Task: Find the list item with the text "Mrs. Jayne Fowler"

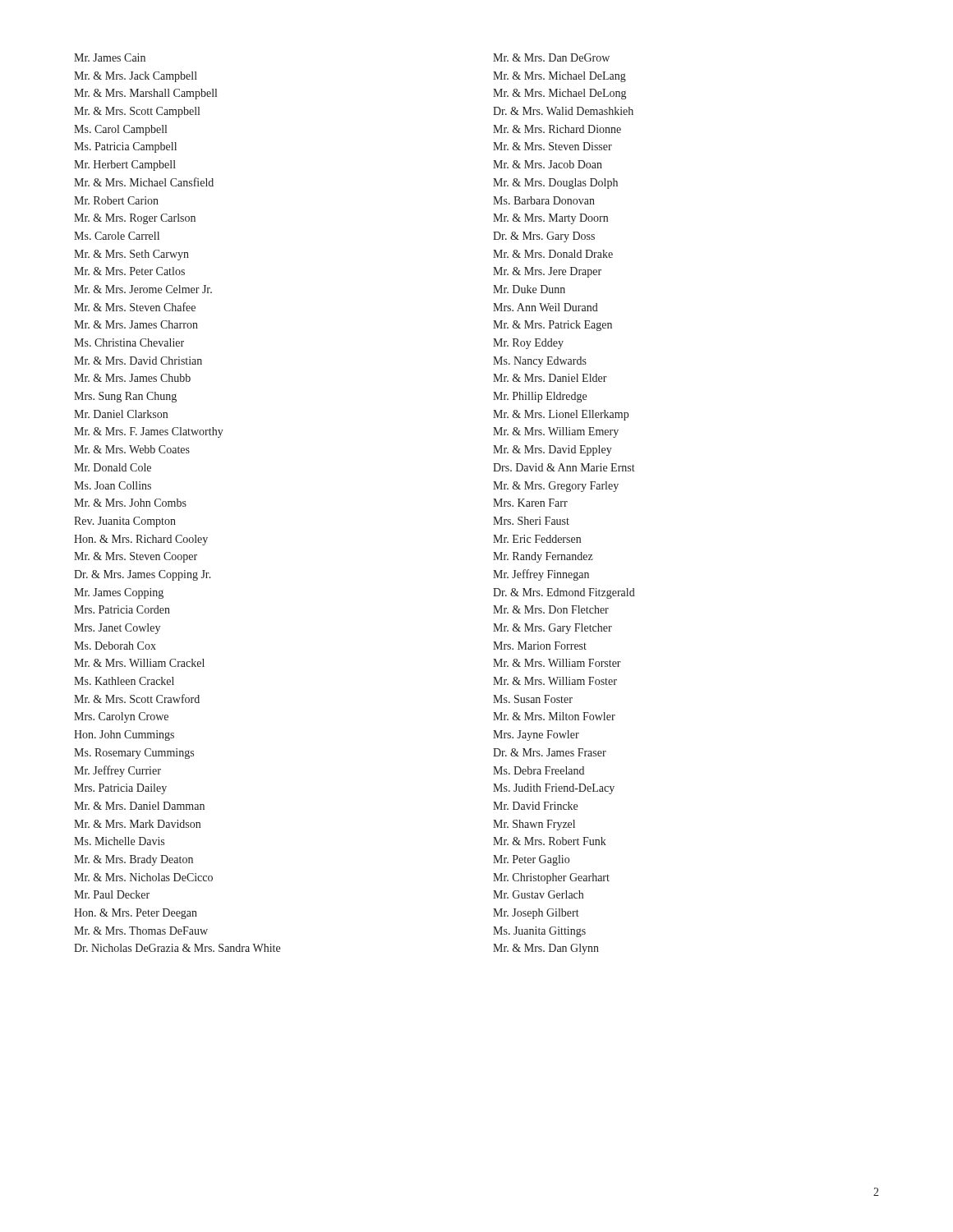Action: click(536, 735)
